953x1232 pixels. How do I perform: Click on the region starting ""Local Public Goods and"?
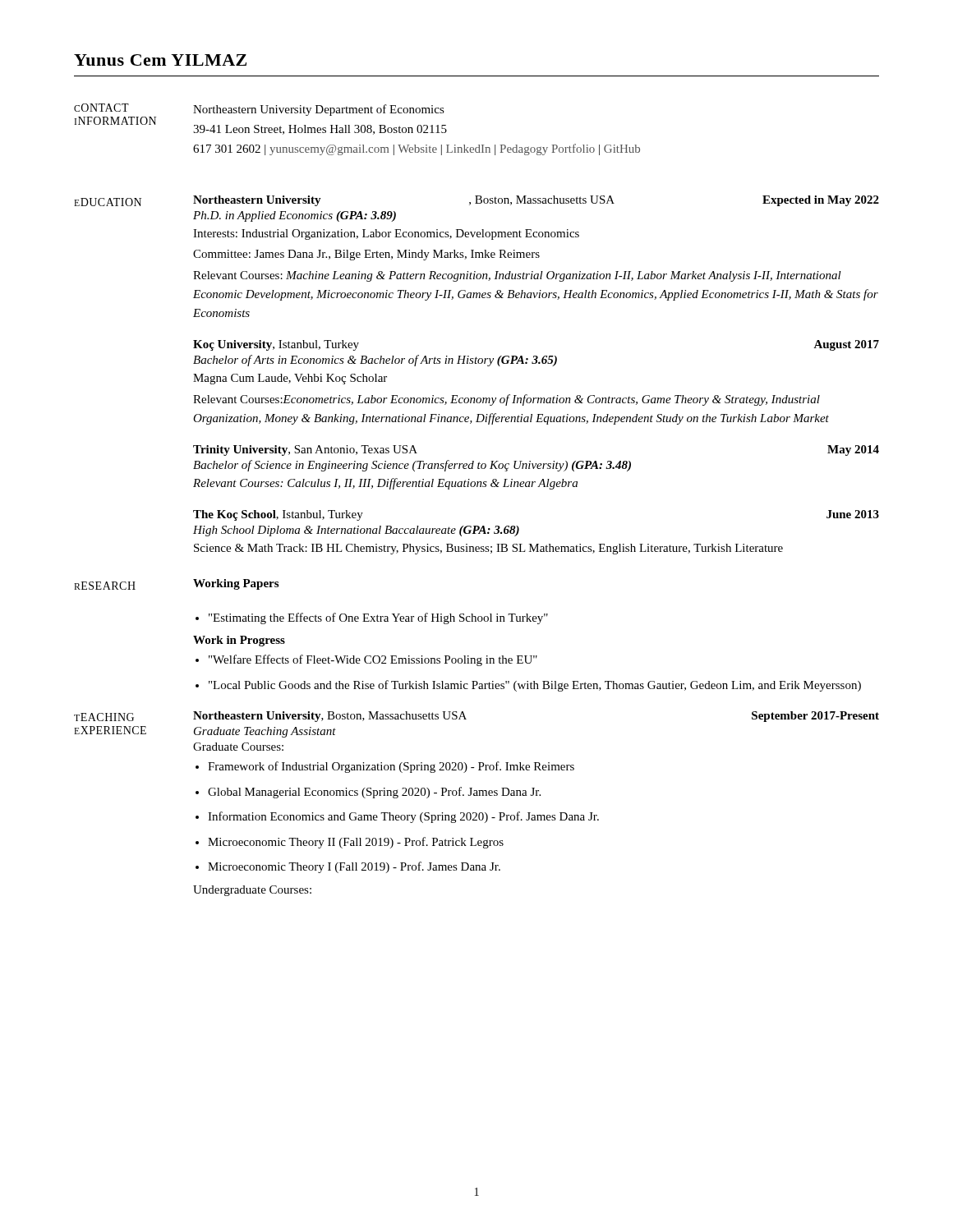point(536,685)
